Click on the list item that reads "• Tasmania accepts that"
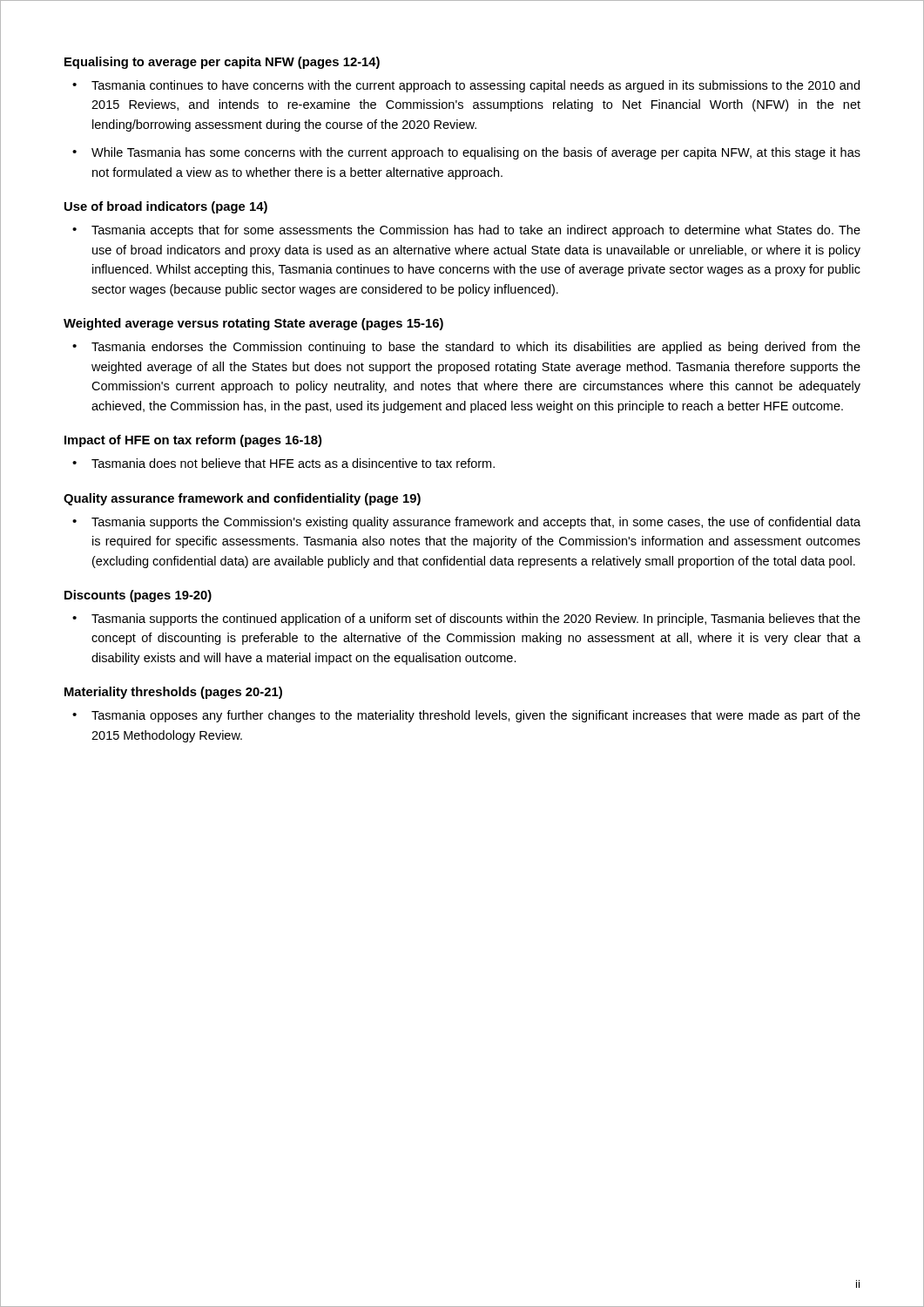Viewport: 924px width, 1307px height. (466, 260)
